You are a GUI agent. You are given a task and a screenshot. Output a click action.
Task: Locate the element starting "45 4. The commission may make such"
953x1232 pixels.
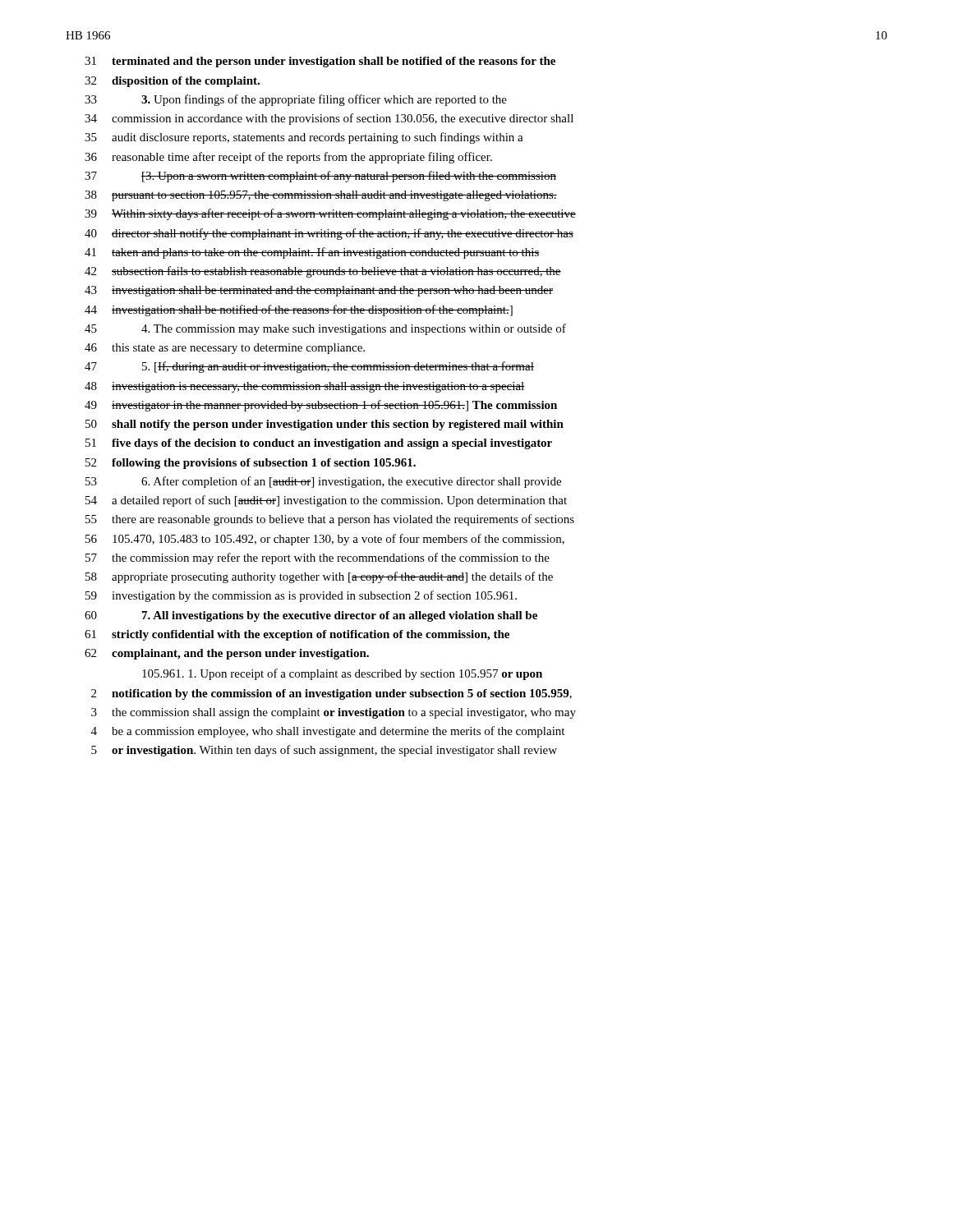pyautogui.click(x=476, y=338)
